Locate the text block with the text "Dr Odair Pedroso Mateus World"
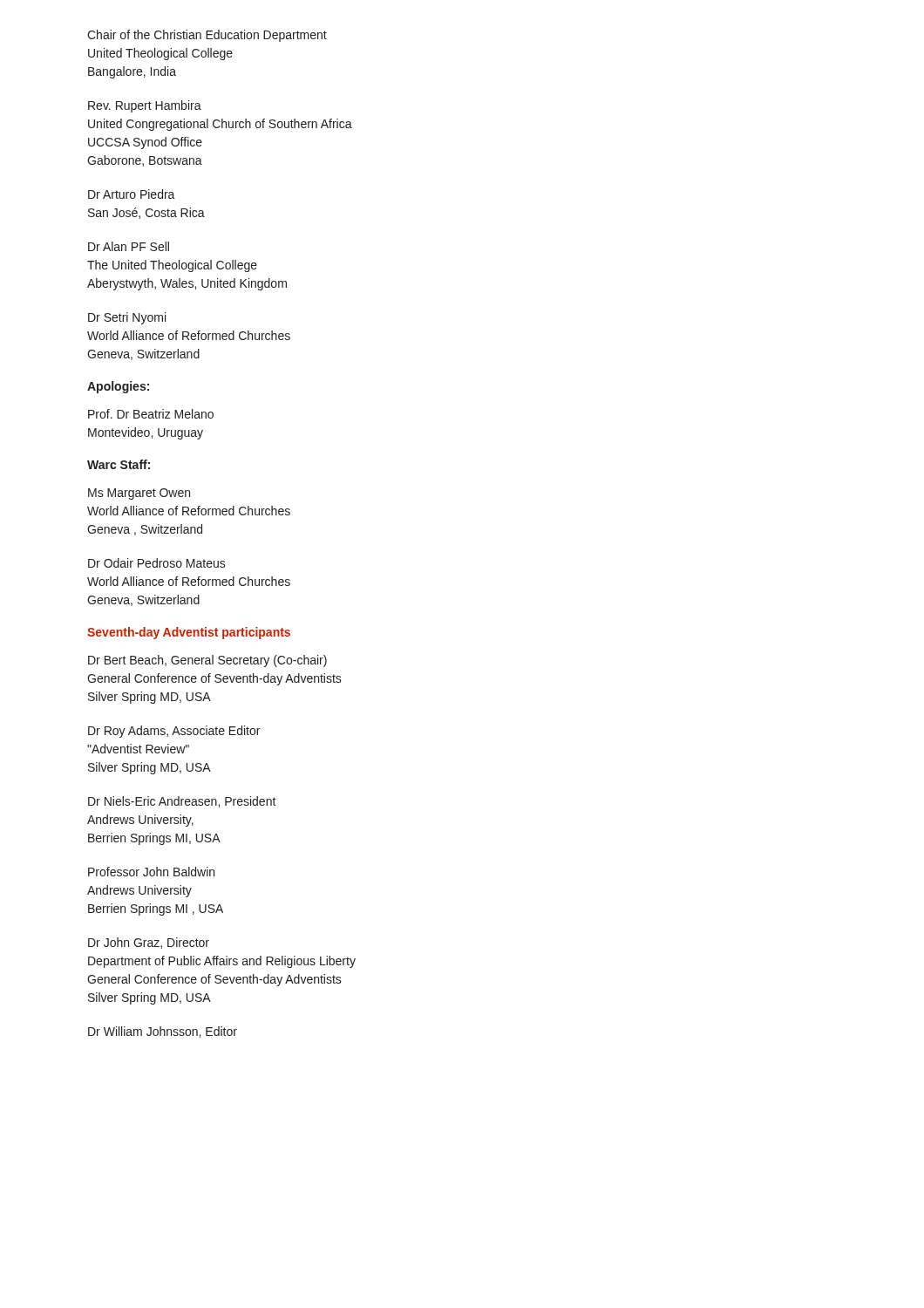Viewport: 924px width, 1308px height. [157, 563]
